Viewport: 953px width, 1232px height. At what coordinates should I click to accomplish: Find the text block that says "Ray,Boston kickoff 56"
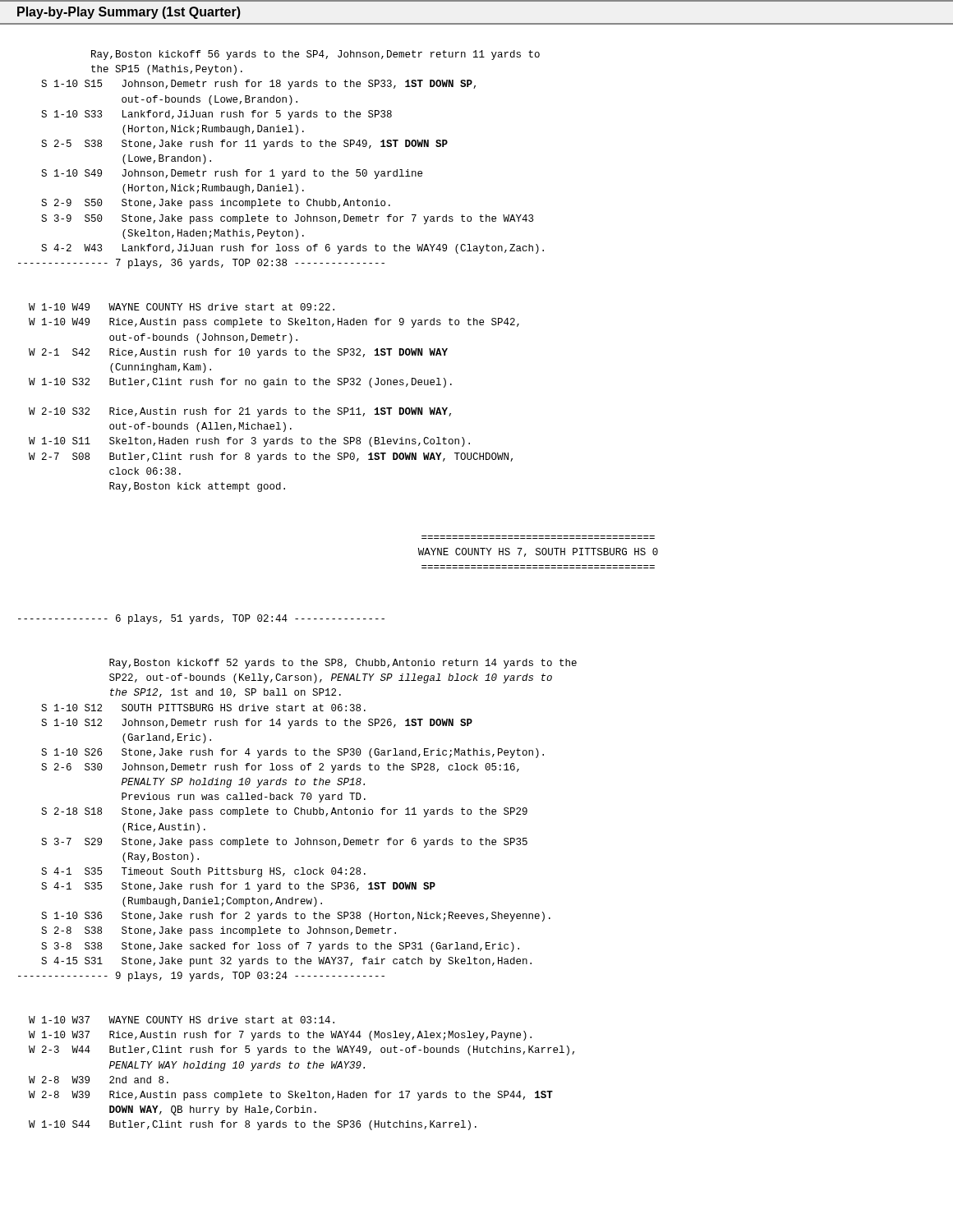click(x=281, y=159)
